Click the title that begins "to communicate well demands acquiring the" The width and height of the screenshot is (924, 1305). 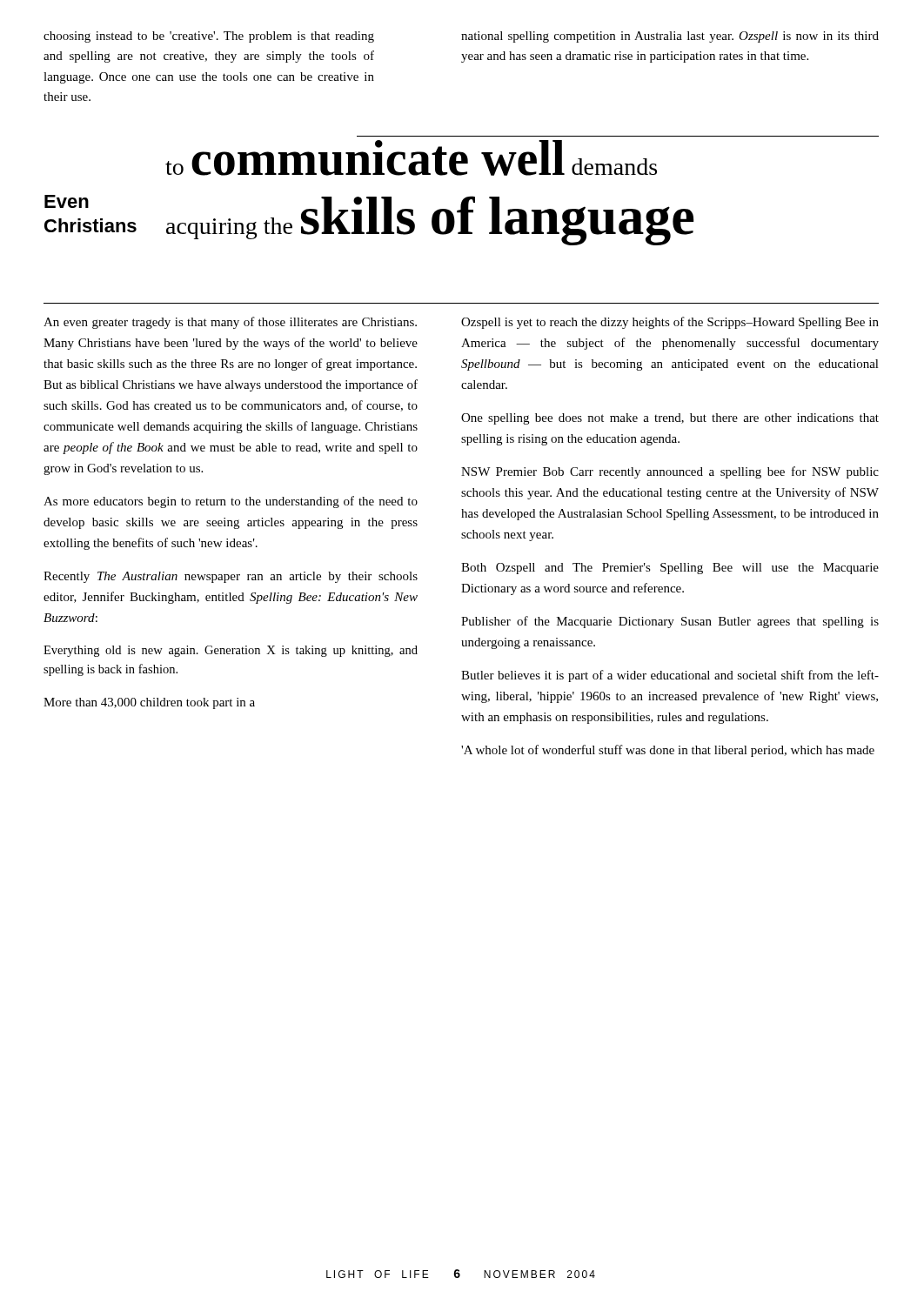[430, 189]
